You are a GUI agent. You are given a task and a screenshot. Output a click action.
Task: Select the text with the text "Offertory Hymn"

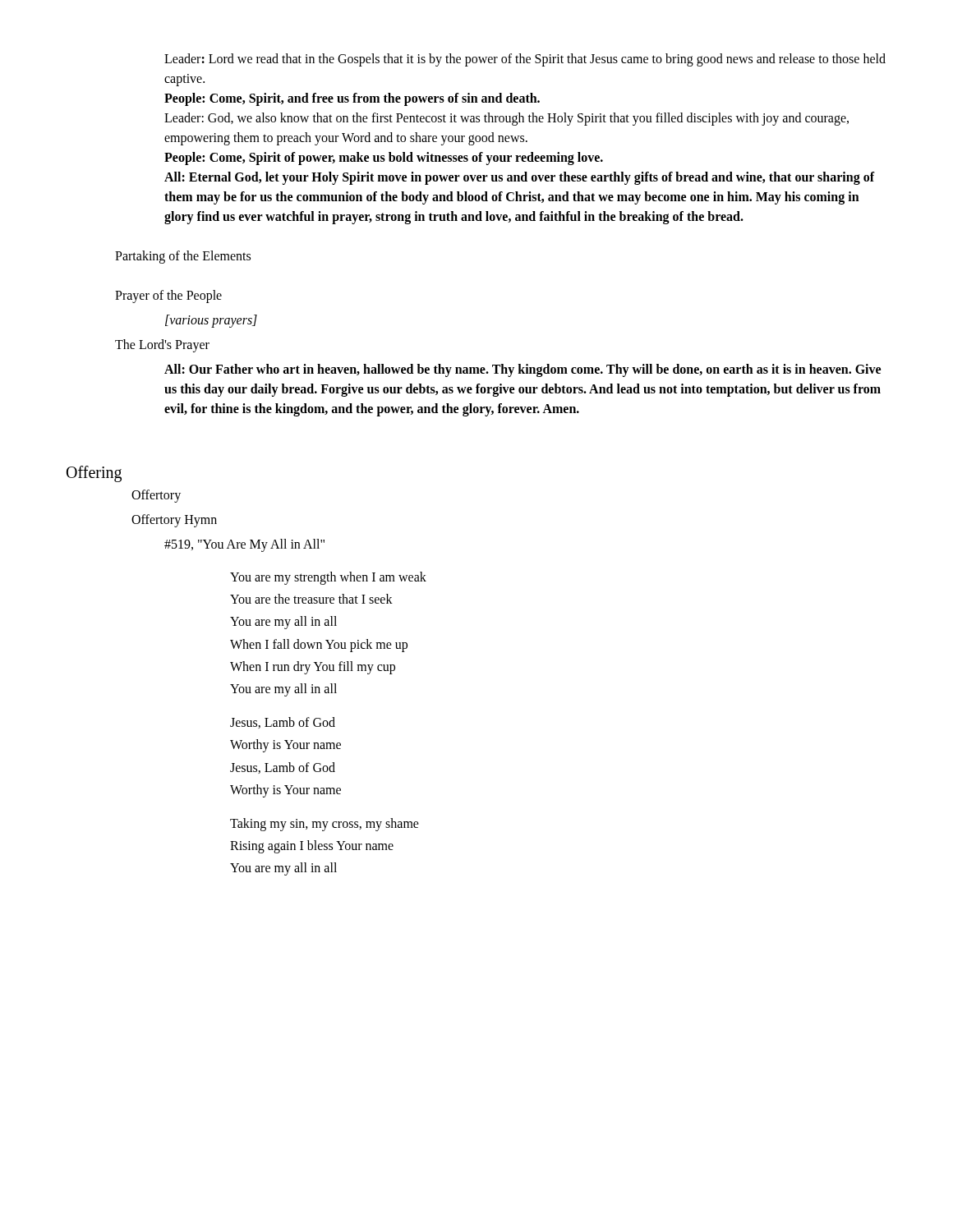pos(174,519)
